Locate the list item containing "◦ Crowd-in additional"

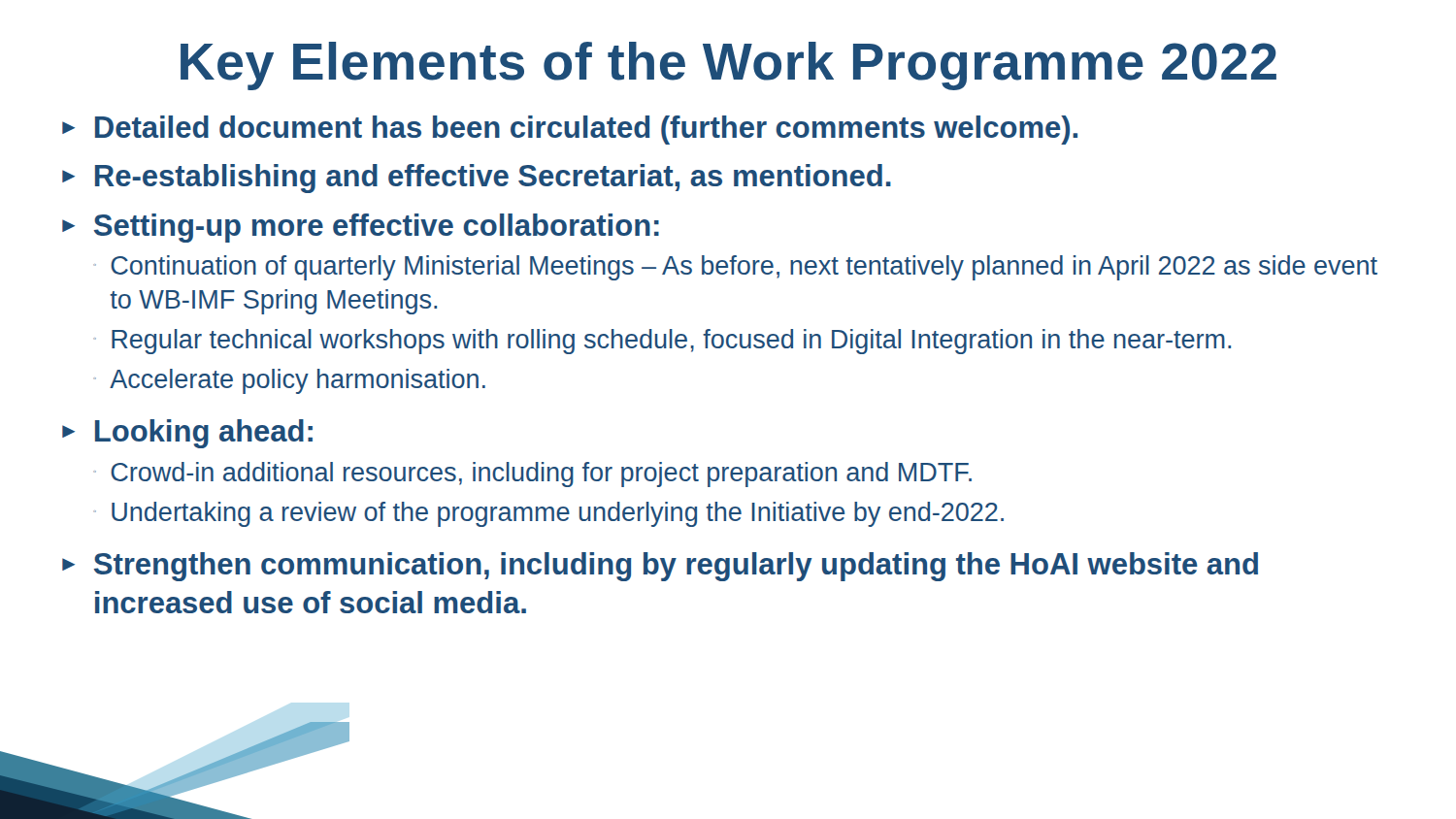click(533, 473)
